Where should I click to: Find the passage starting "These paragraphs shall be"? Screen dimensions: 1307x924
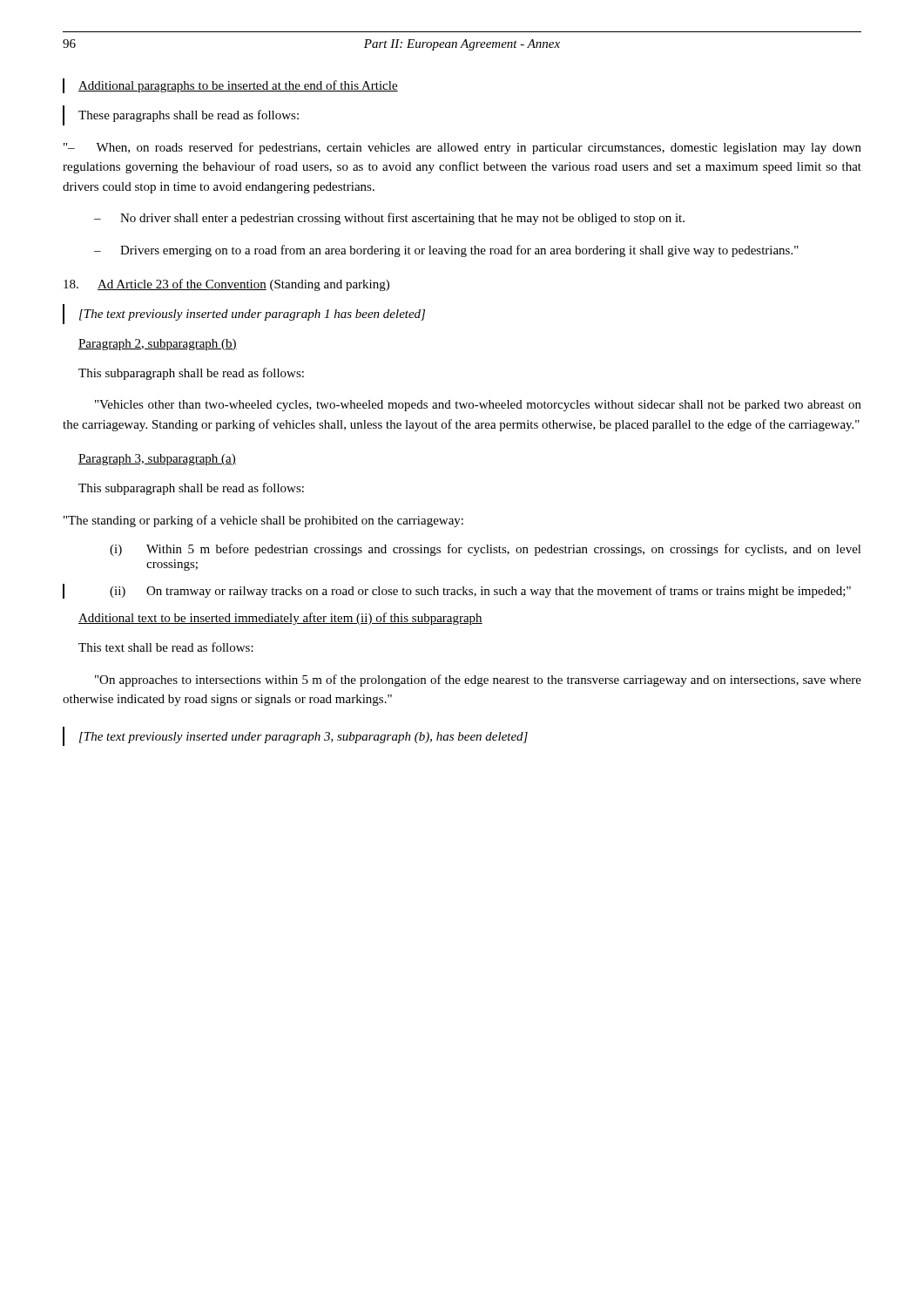189,116
